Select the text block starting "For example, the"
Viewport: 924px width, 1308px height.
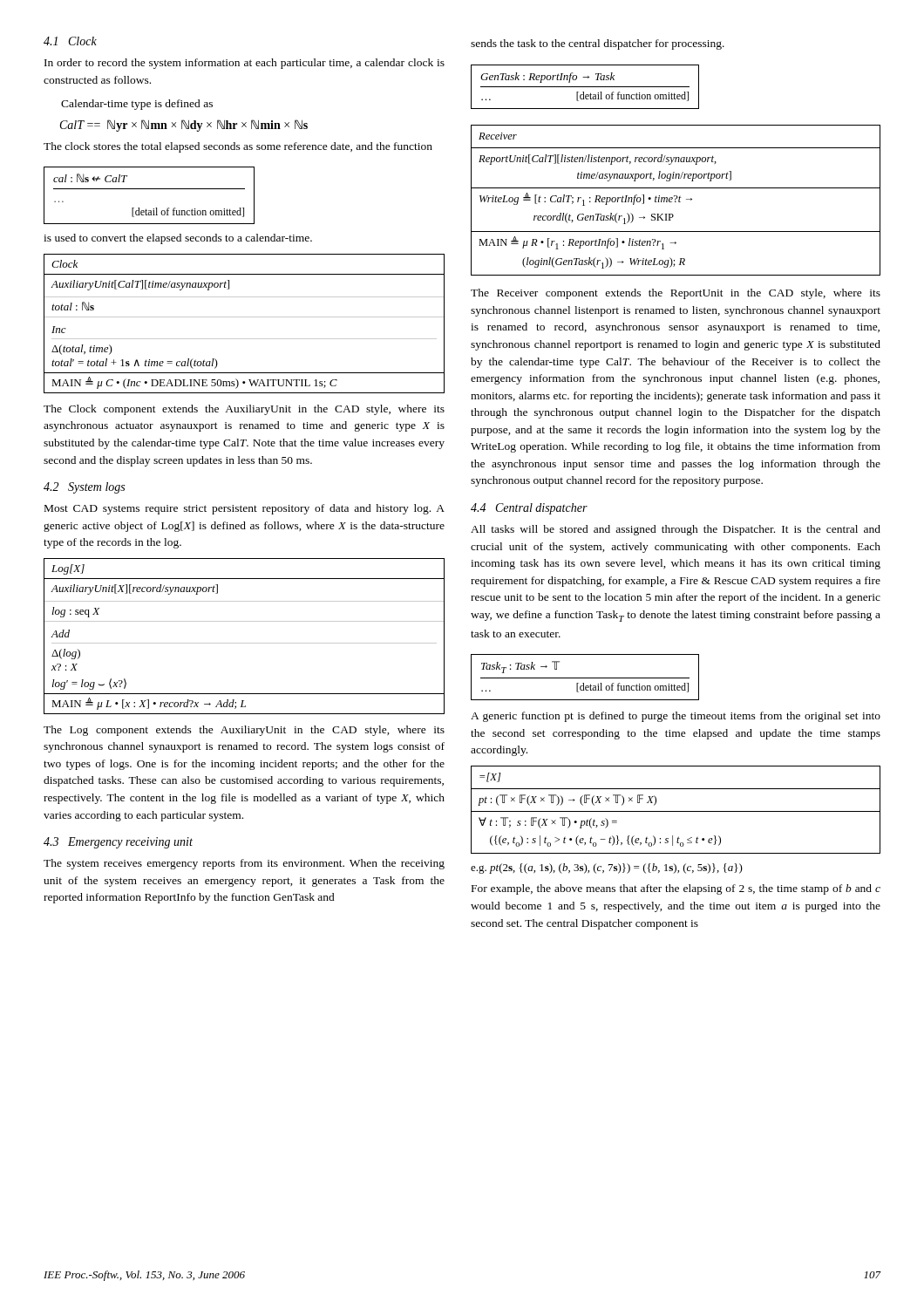(x=676, y=906)
